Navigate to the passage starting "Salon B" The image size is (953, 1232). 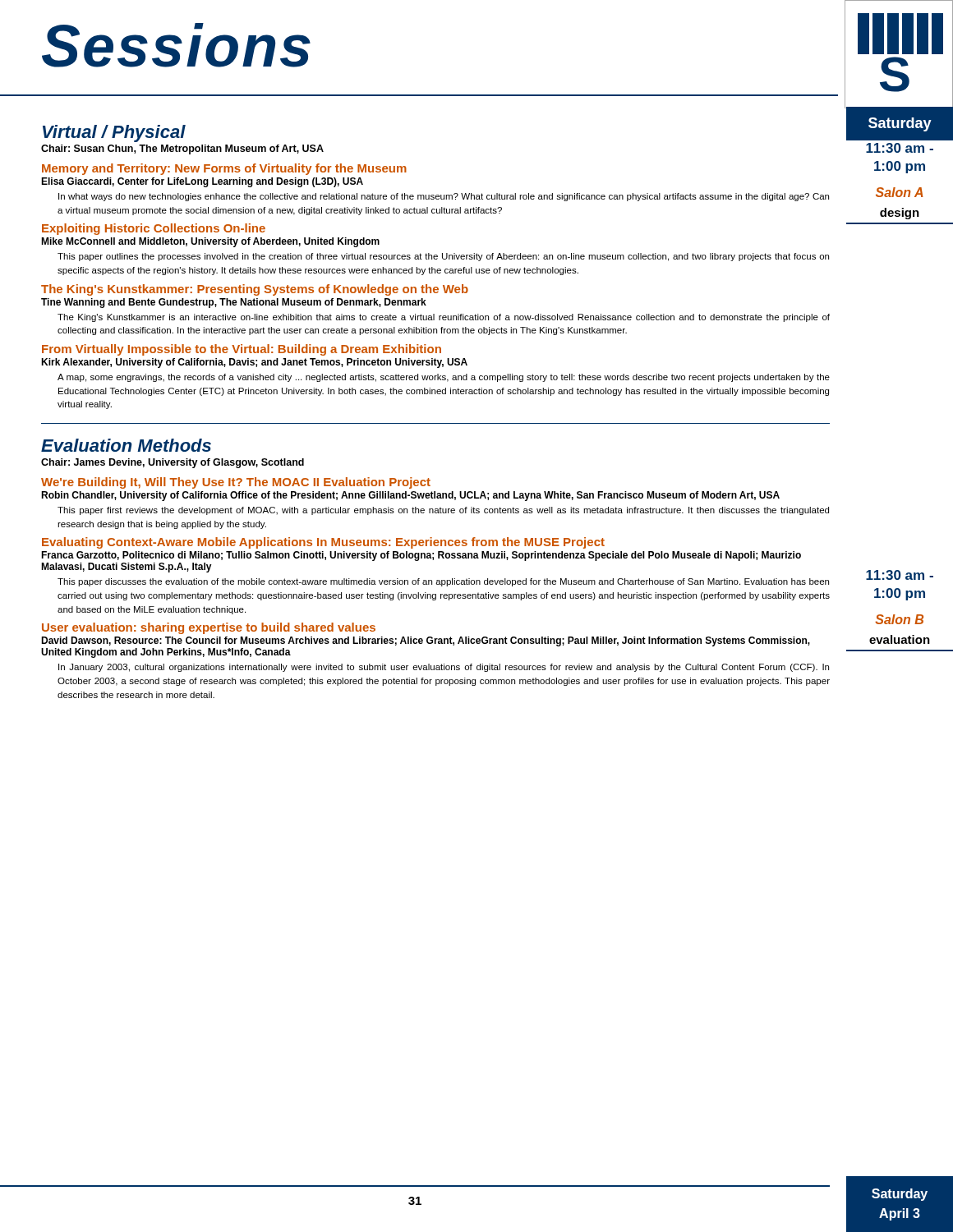(x=900, y=620)
